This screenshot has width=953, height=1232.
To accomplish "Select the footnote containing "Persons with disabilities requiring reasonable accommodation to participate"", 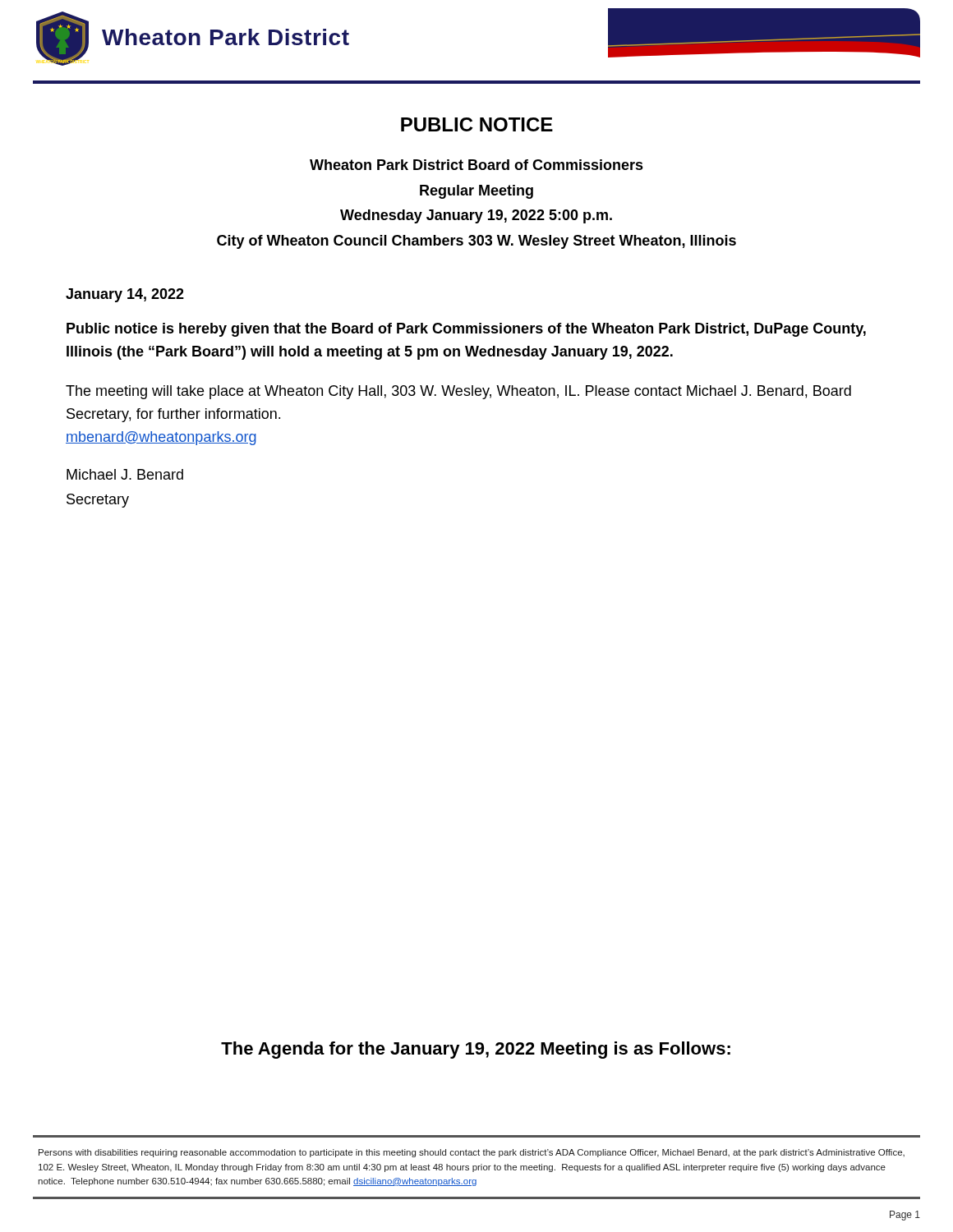I will click(x=471, y=1167).
